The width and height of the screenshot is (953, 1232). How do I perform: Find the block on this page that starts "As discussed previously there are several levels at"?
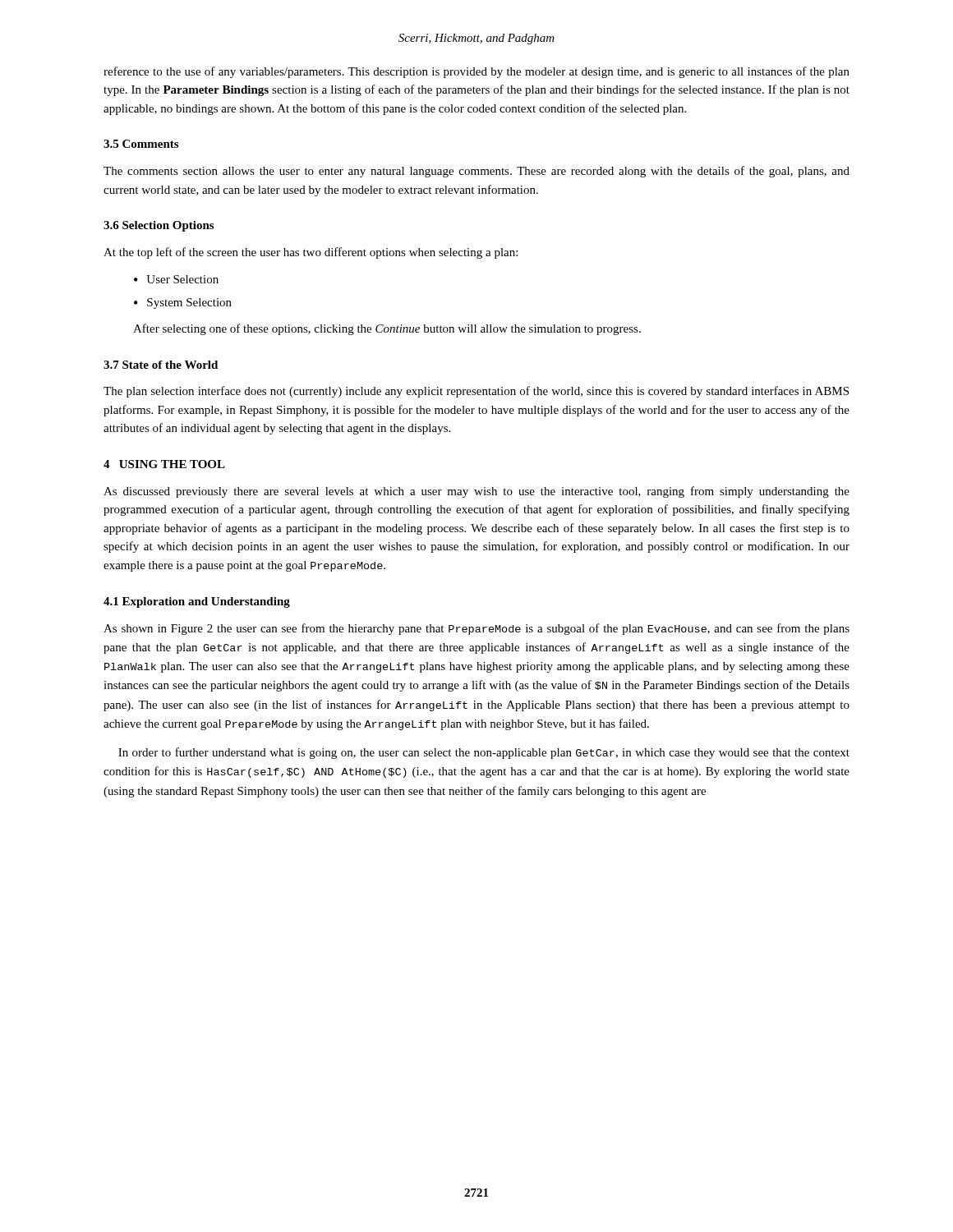click(476, 528)
